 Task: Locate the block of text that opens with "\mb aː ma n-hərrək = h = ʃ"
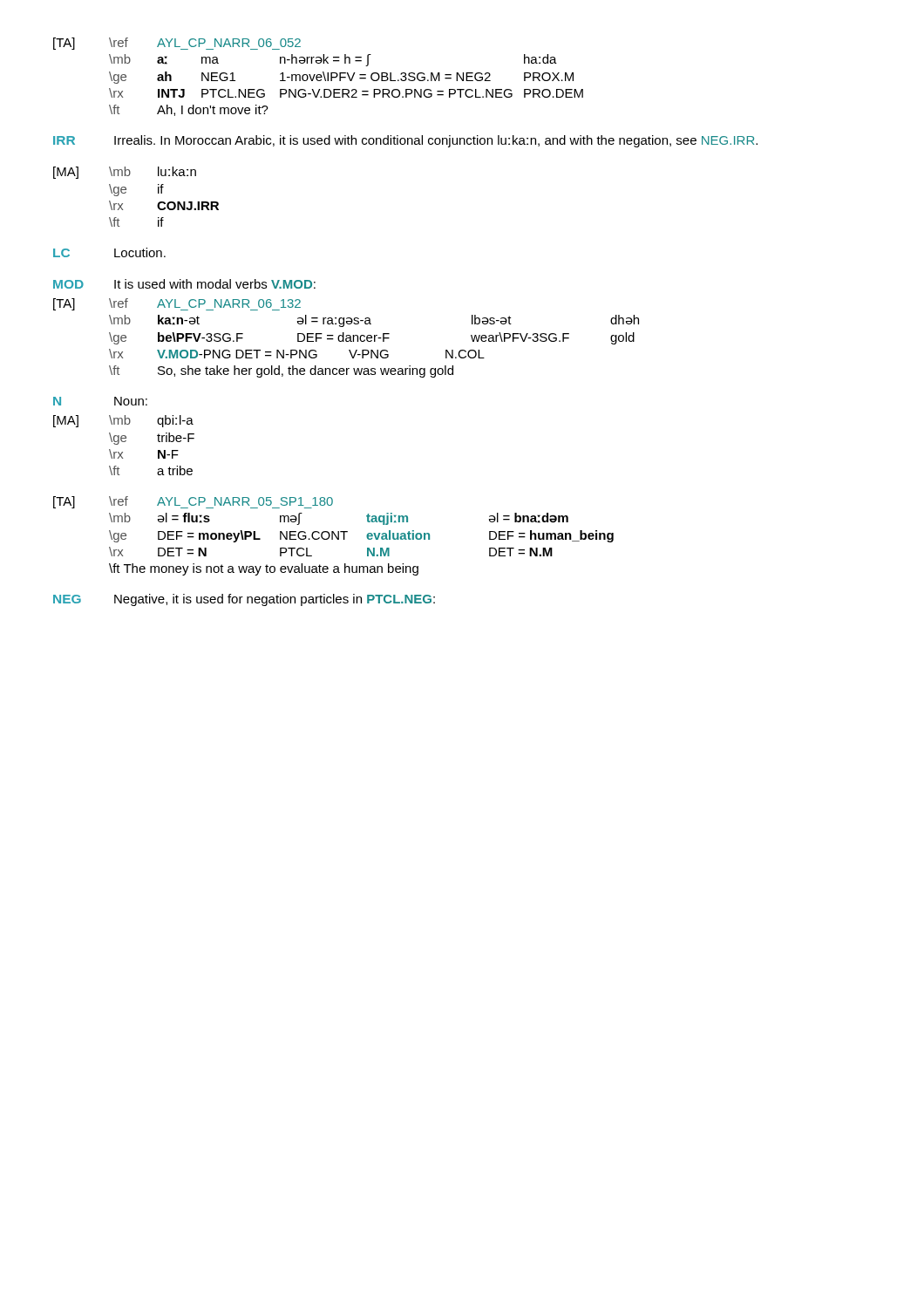333,59
